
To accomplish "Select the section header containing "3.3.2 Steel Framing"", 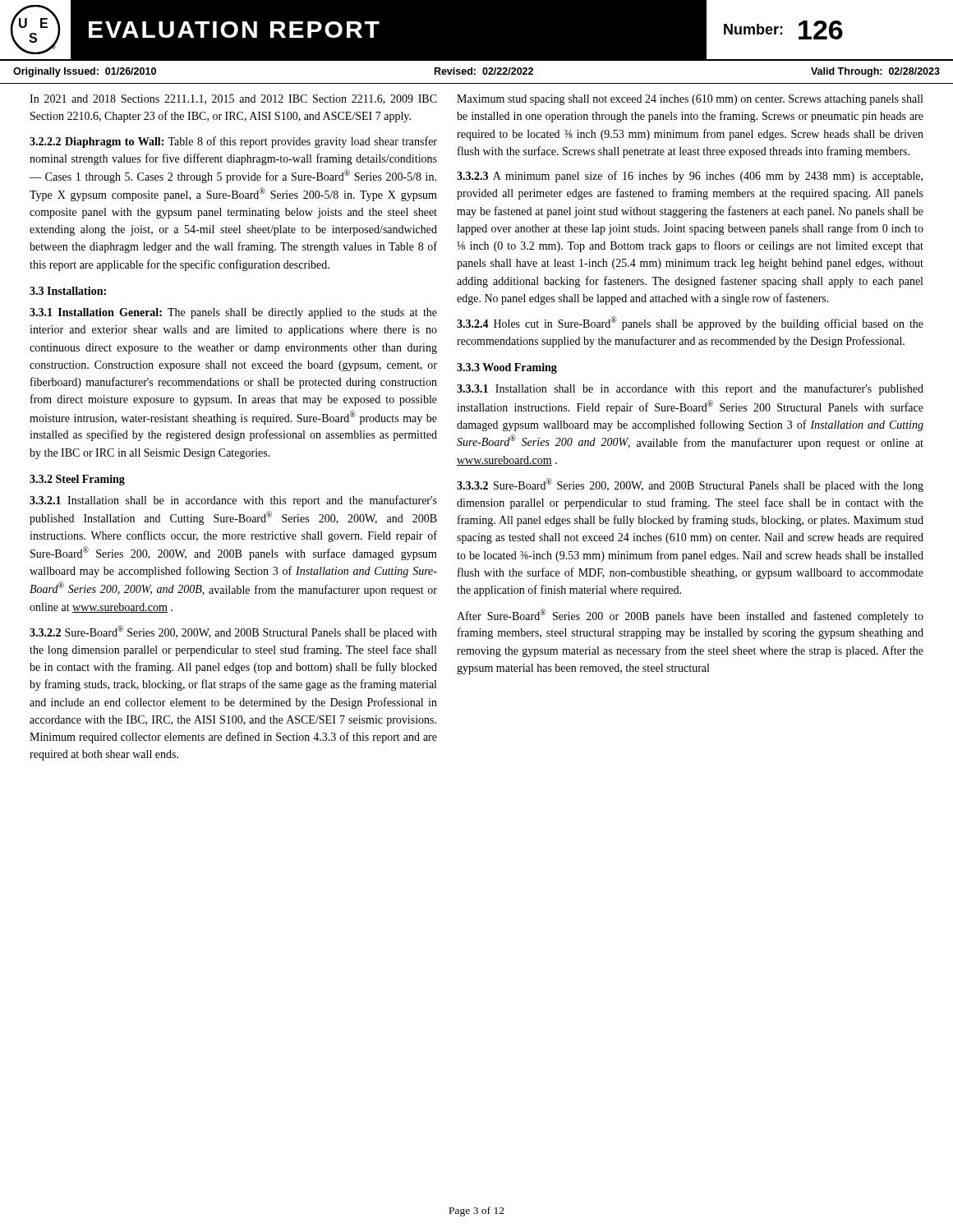I will 77,479.
